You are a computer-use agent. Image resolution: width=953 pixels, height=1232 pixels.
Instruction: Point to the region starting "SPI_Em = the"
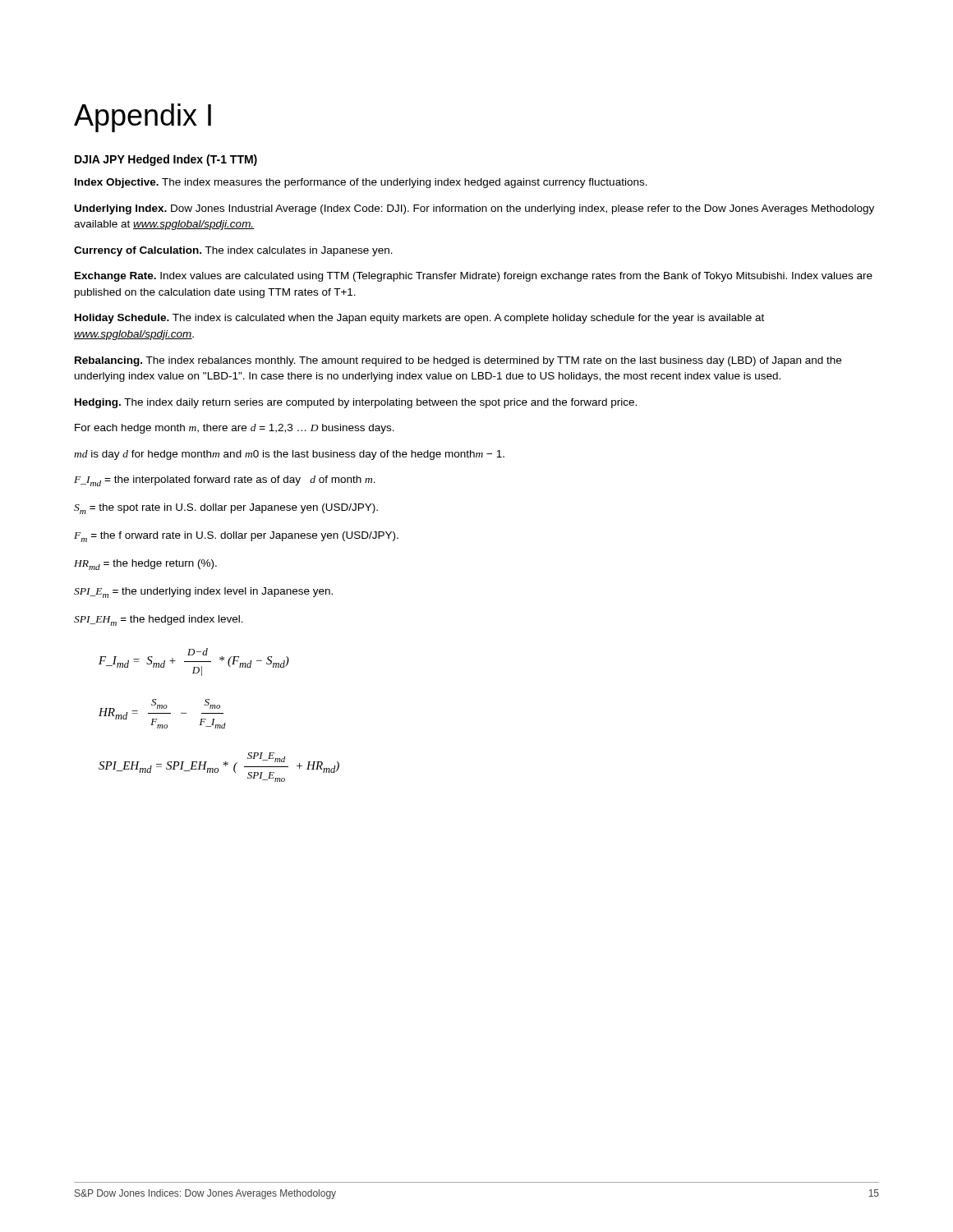[x=203, y=593]
